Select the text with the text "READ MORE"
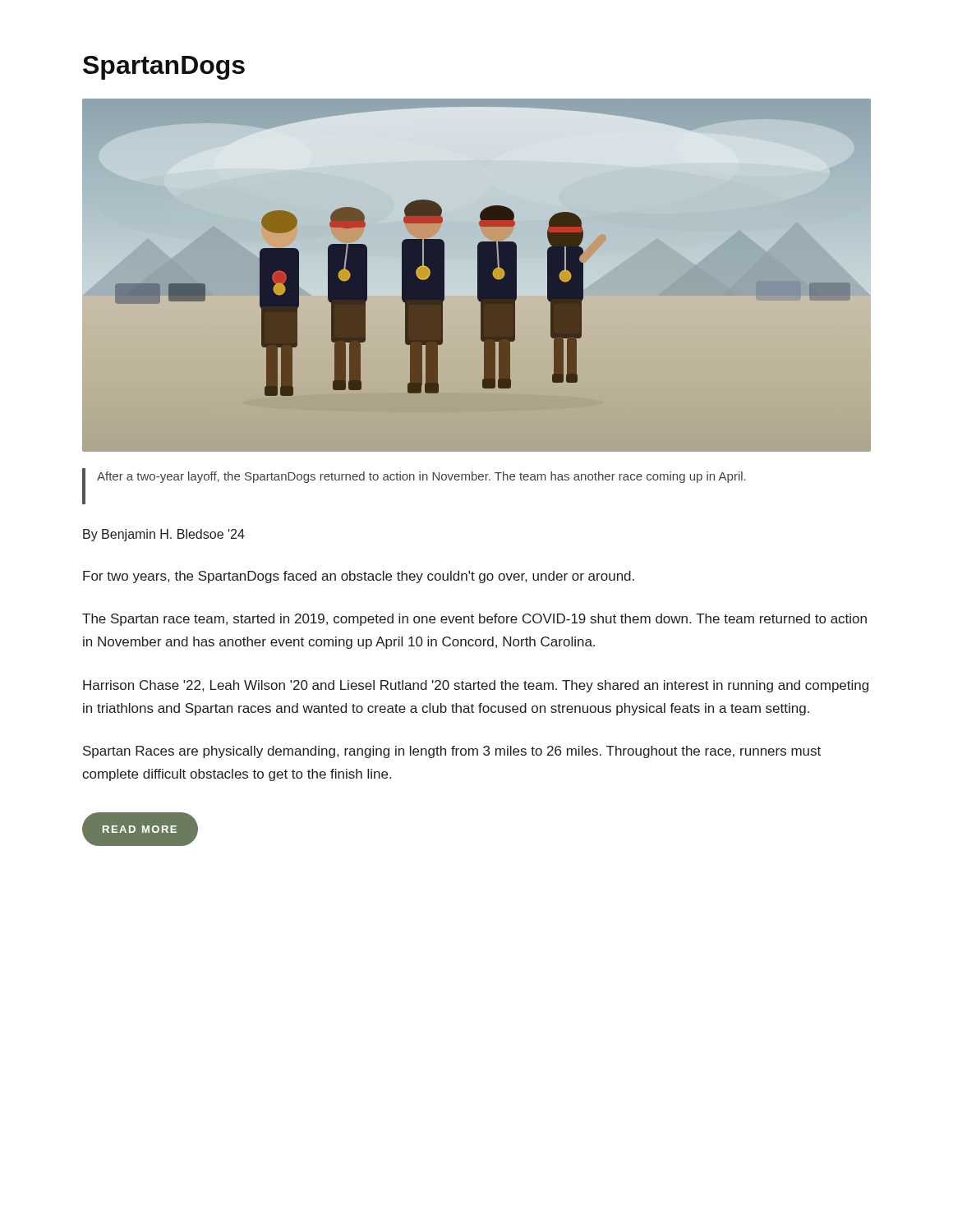Screen dimensions: 1232x953 [140, 829]
